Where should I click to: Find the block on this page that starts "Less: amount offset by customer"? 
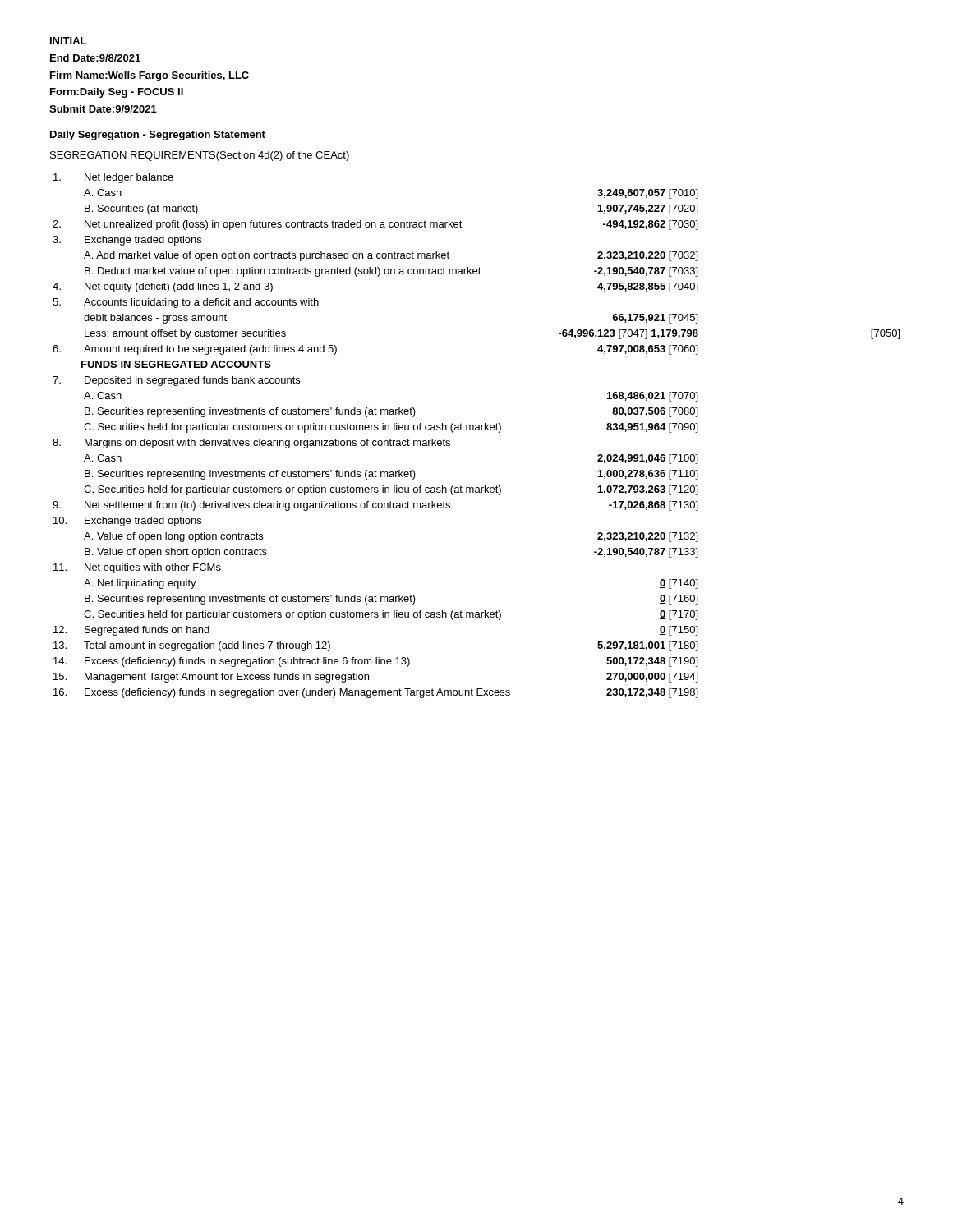point(185,334)
